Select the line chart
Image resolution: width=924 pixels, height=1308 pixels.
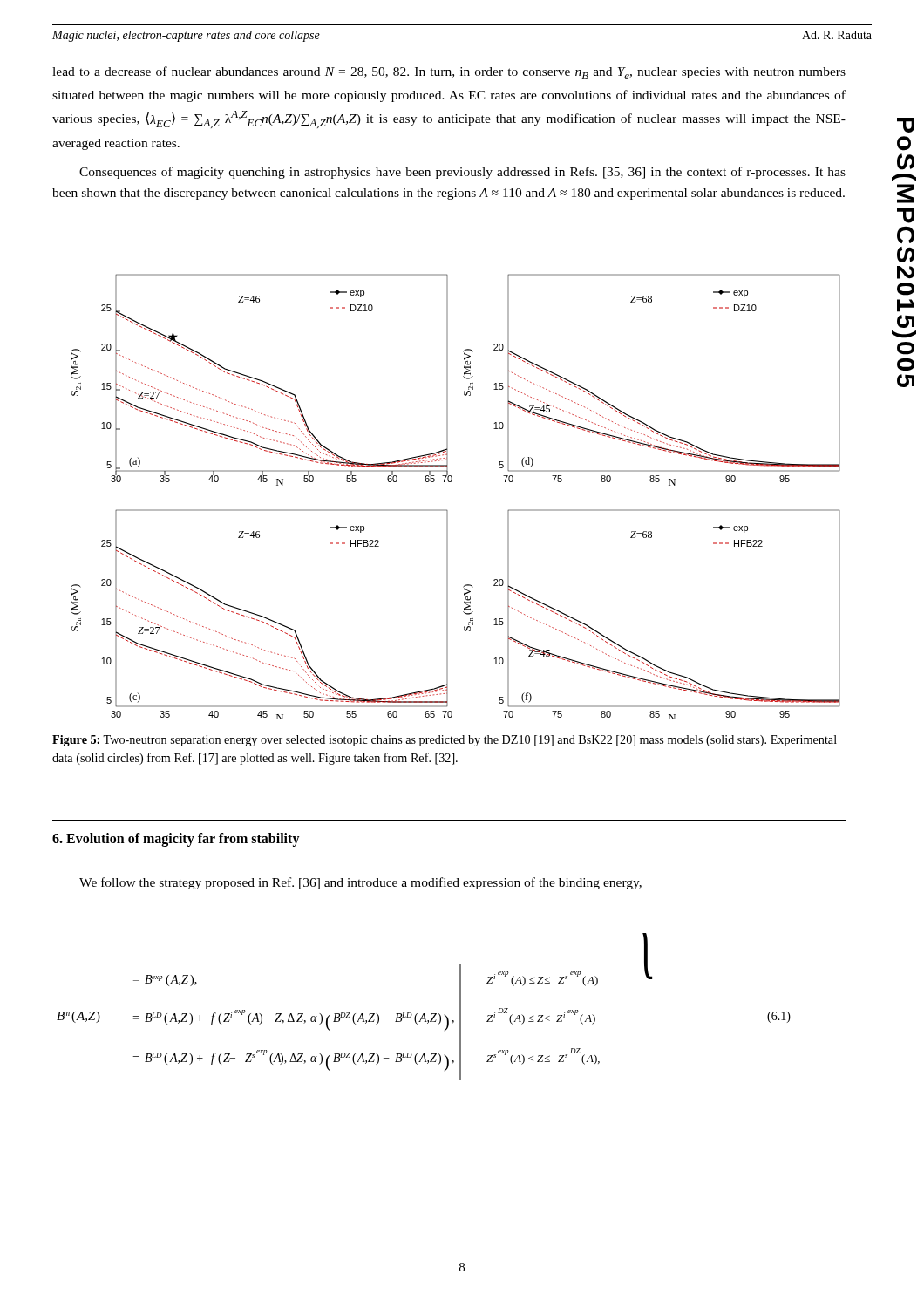tap(449, 488)
